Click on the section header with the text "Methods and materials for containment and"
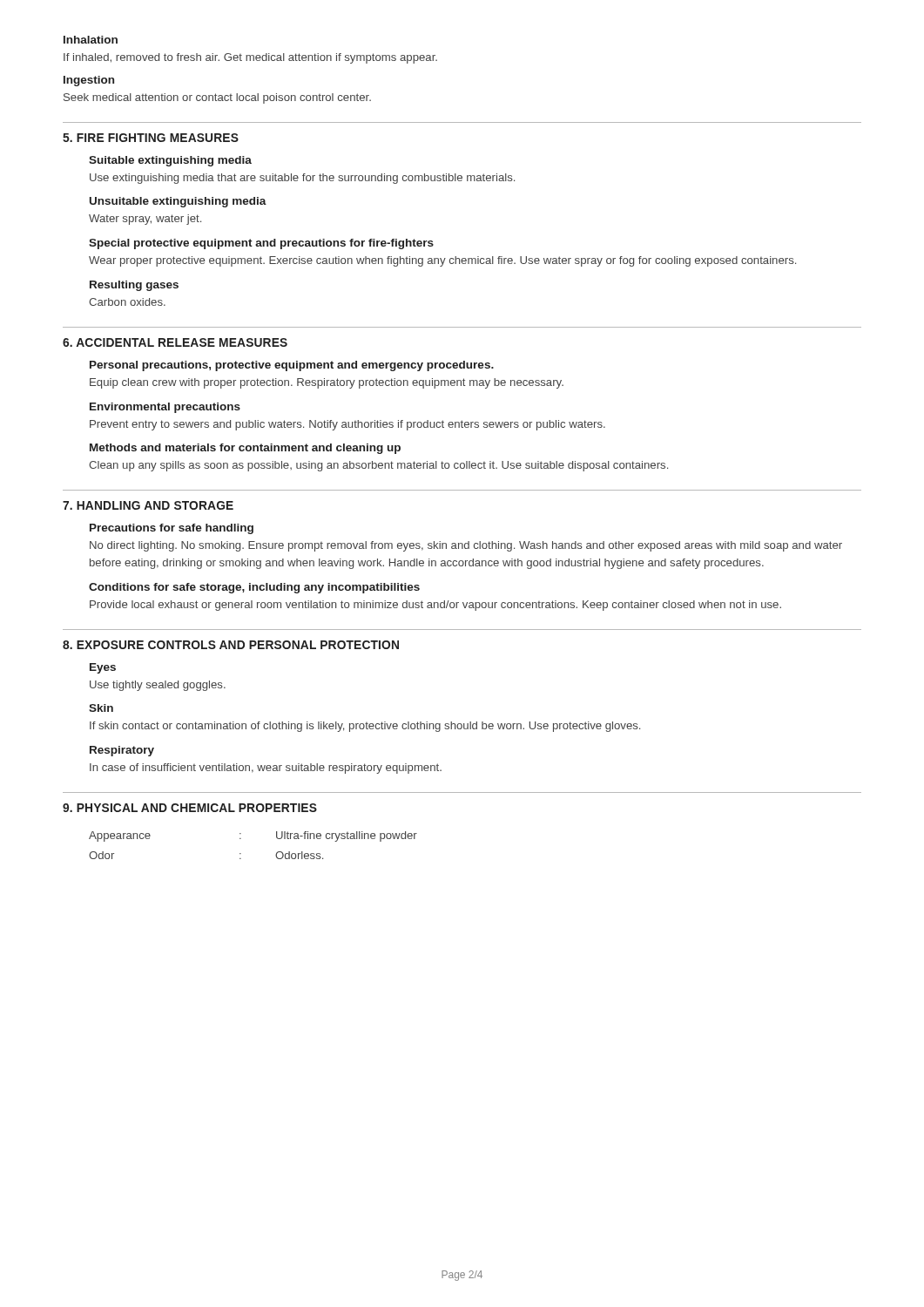Viewport: 924px width, 1307px height. [245, 448]
